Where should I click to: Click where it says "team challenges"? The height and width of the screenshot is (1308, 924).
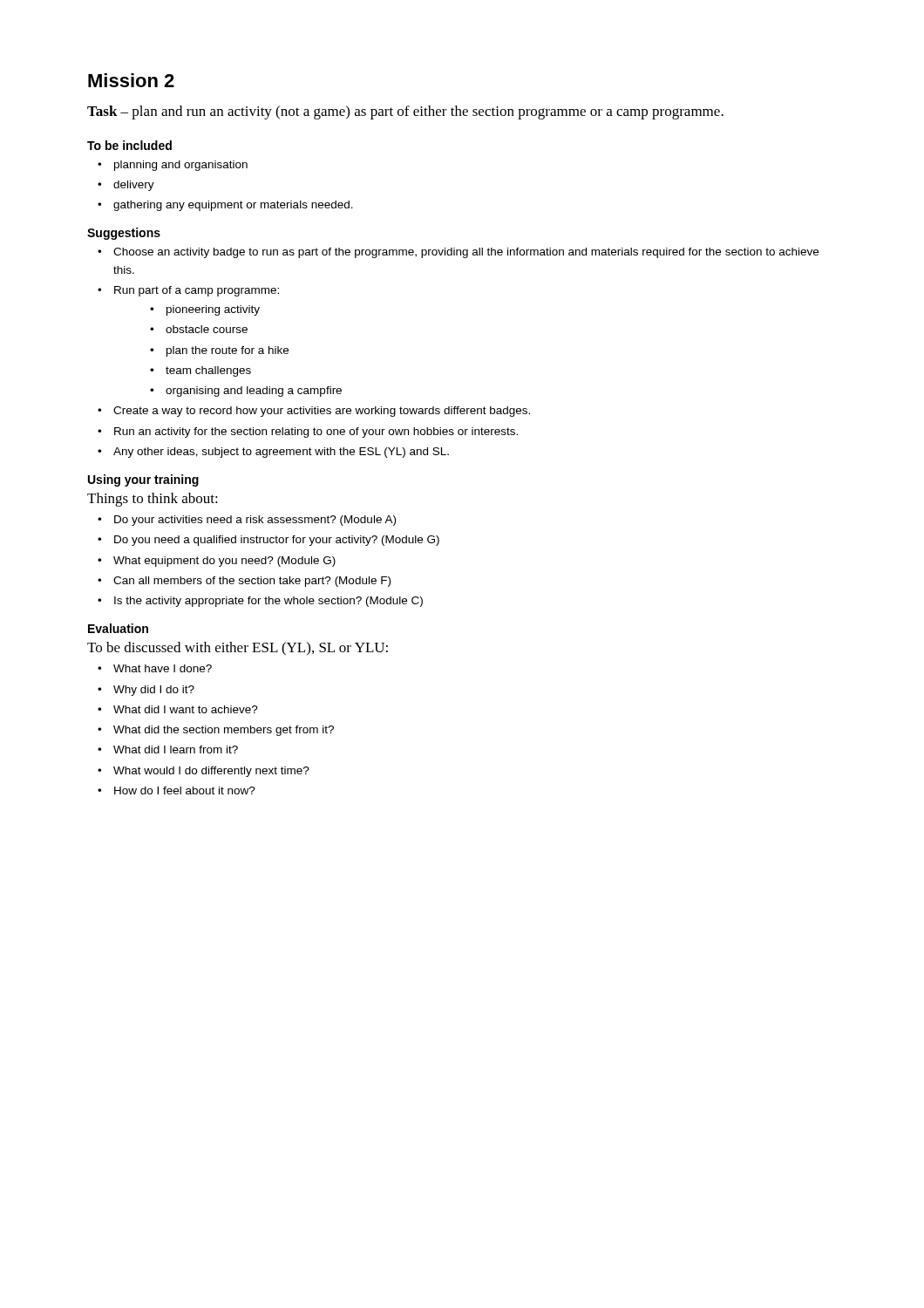(x=208, y=370)
